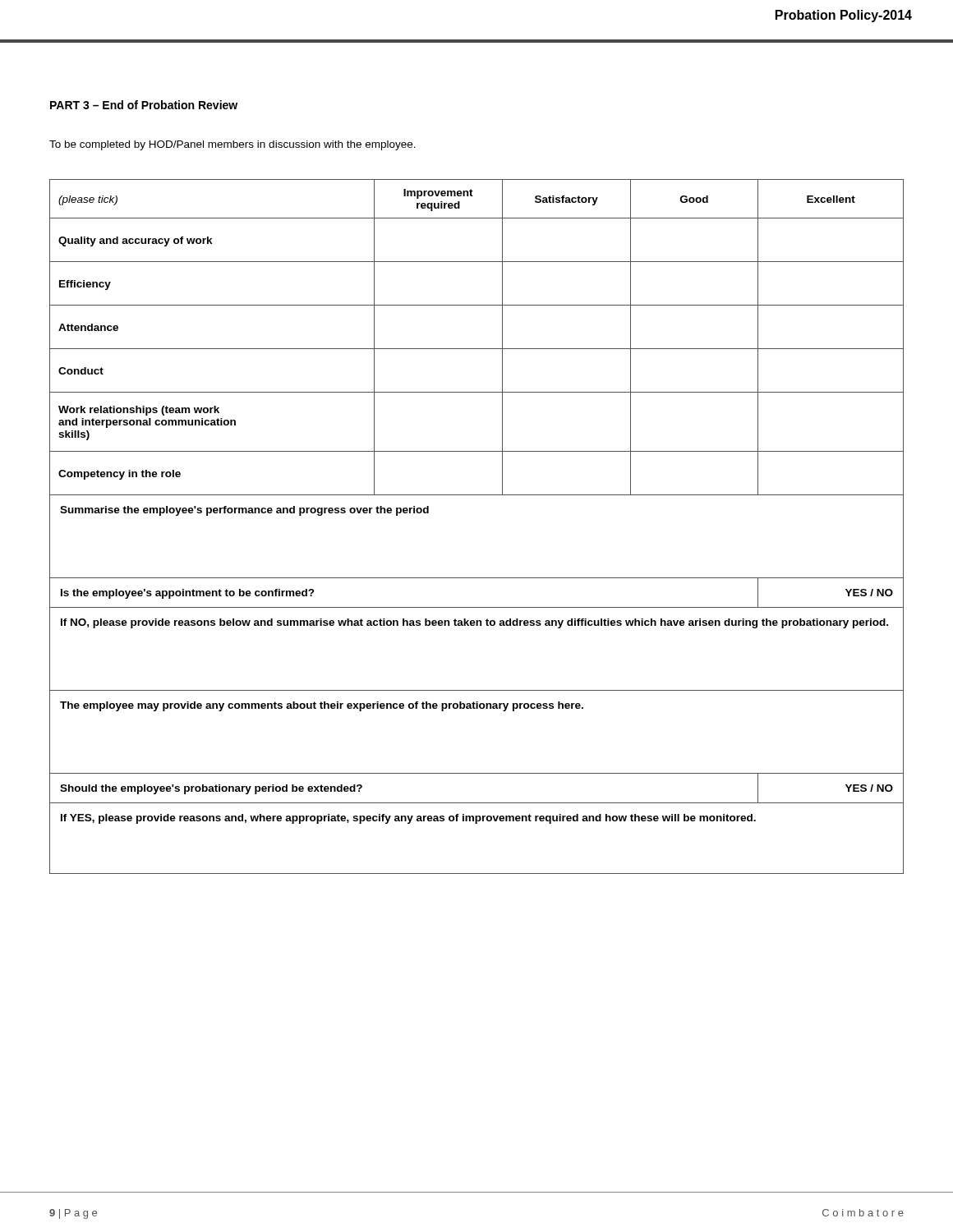Select the section header that says "PART 3 – End"
953x1232 pixels.
point(143,105)
